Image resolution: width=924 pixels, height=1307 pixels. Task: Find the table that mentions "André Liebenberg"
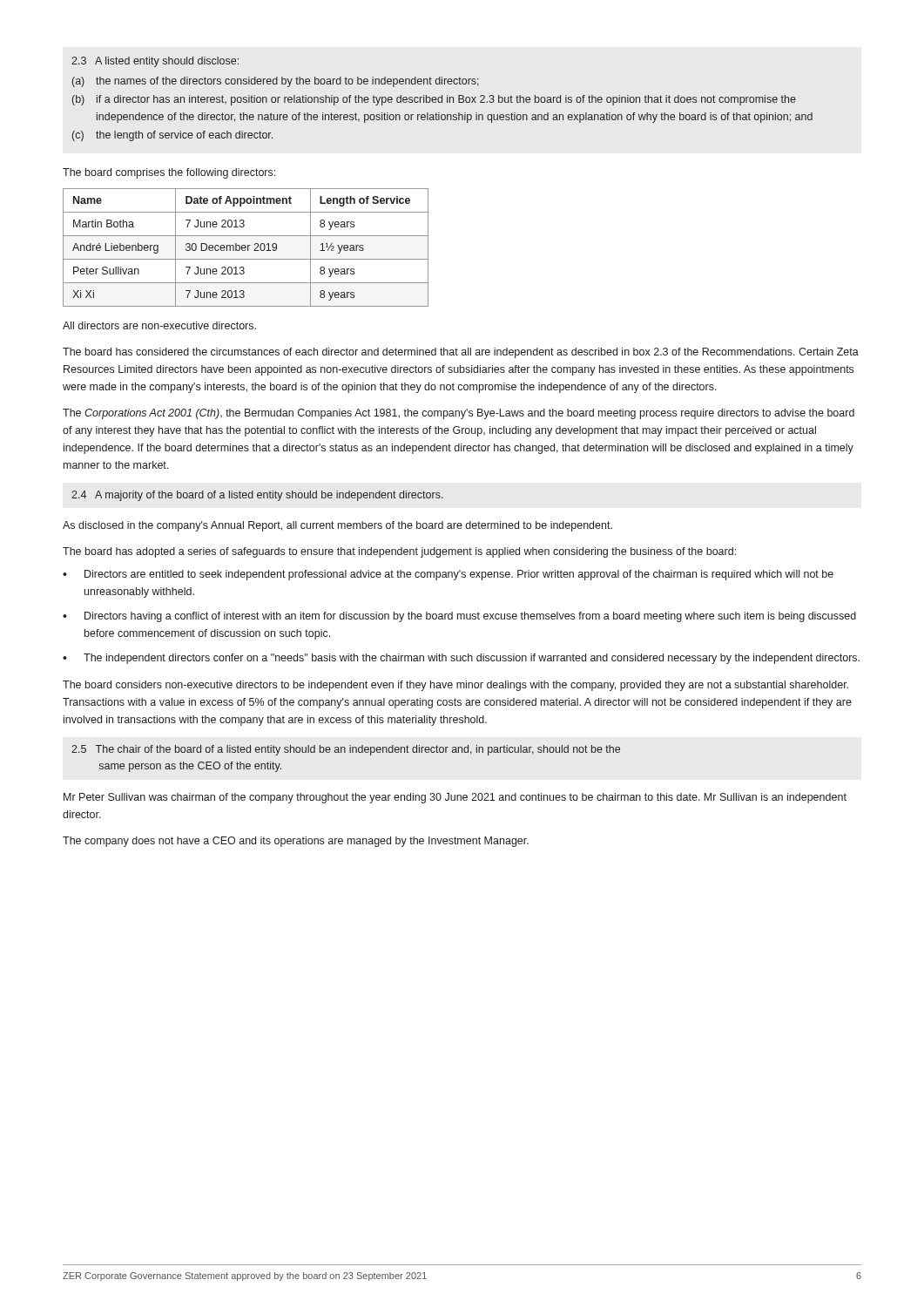pos(462,248)
